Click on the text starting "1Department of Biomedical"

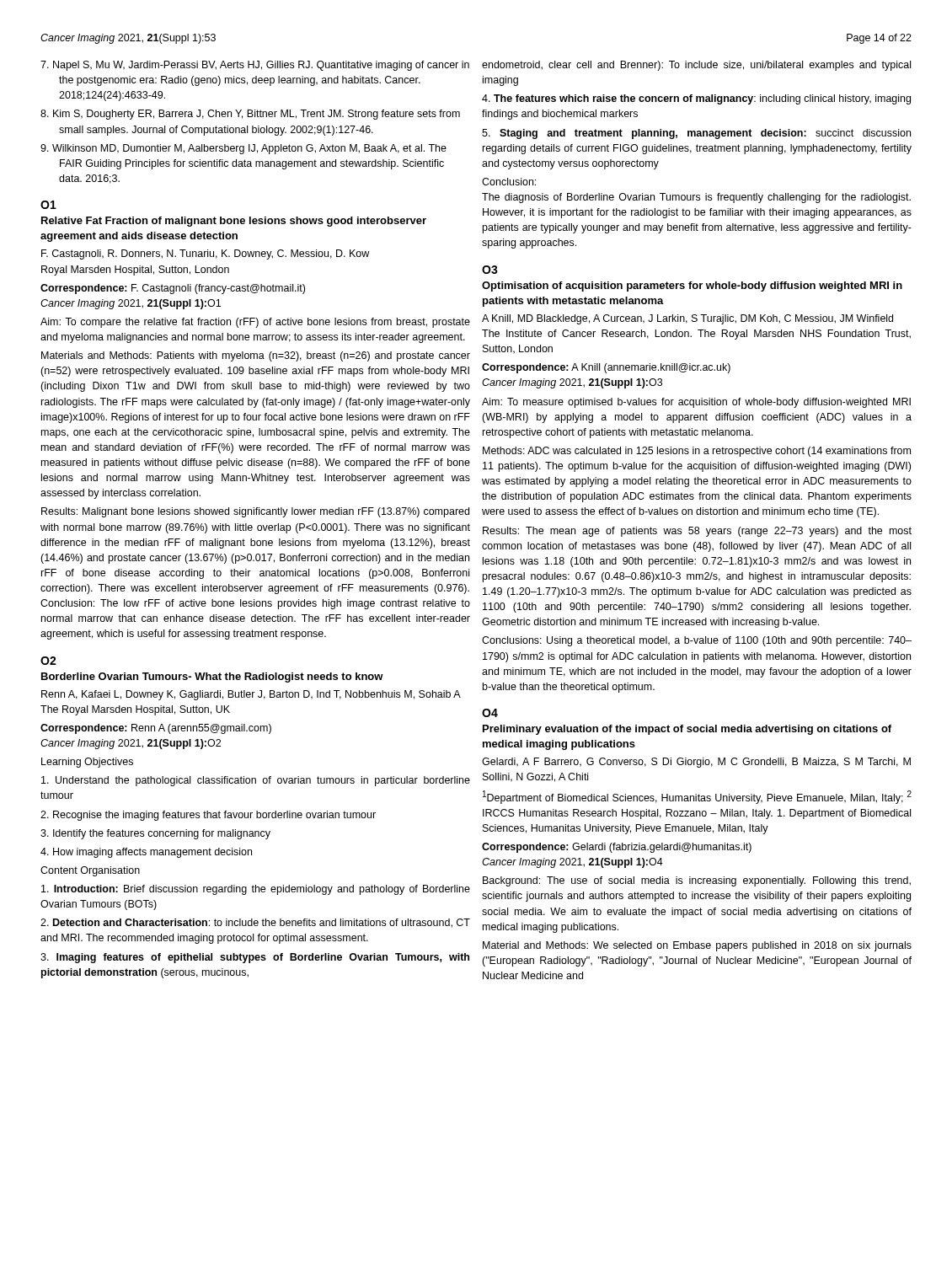[x=697, y=812]
